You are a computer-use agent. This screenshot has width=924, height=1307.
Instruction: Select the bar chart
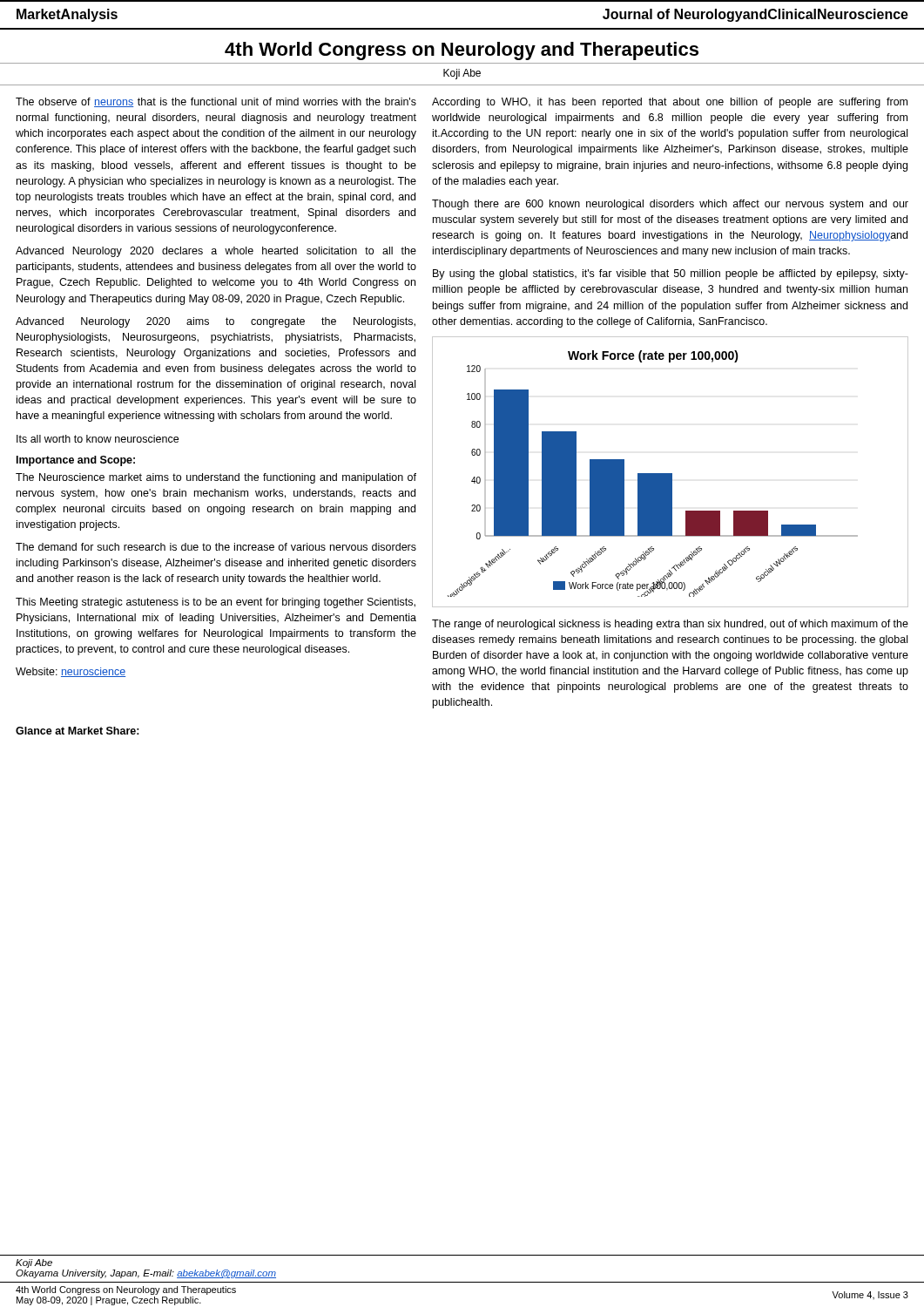670,472
